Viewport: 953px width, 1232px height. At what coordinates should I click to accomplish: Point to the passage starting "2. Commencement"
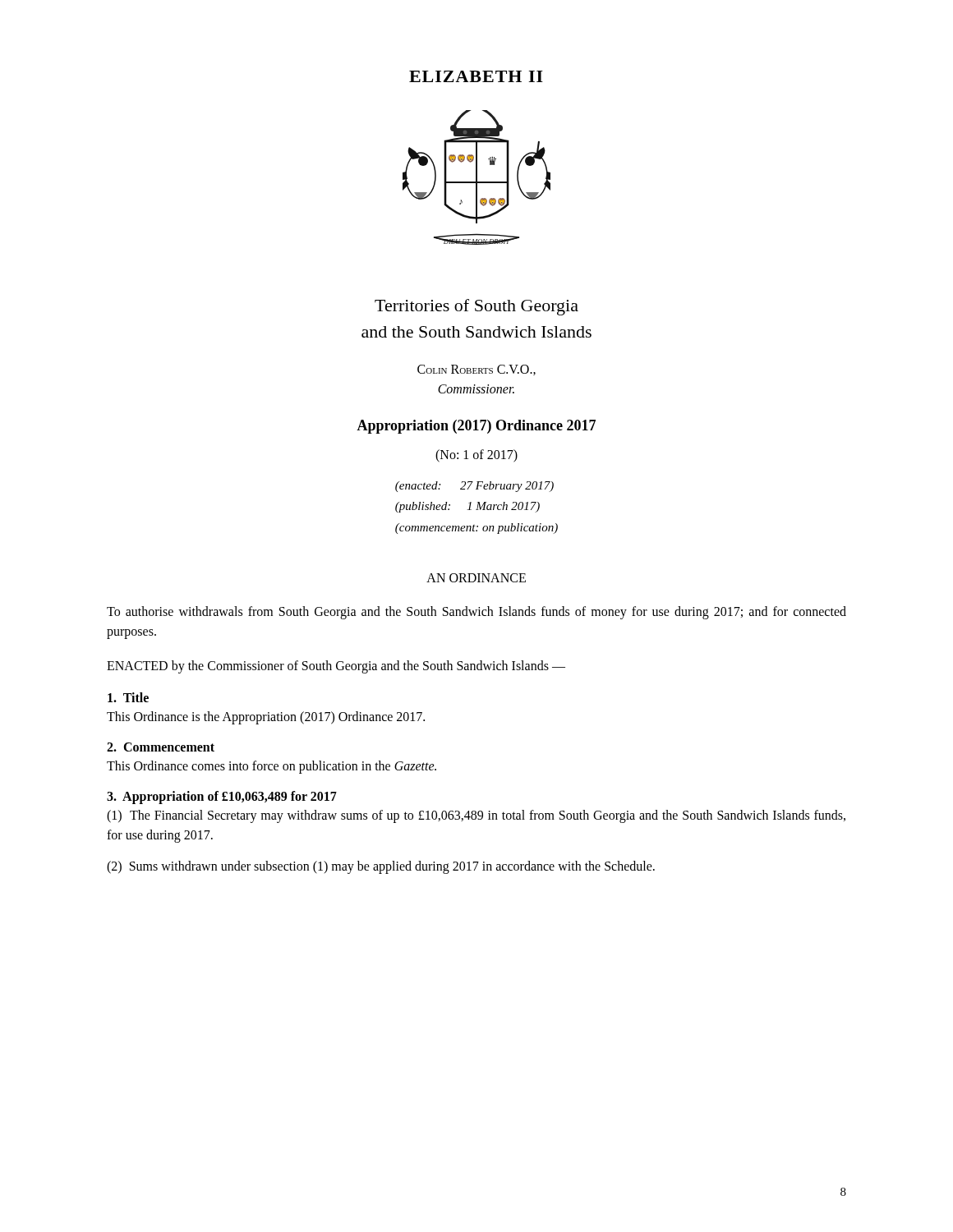(161, 747)
